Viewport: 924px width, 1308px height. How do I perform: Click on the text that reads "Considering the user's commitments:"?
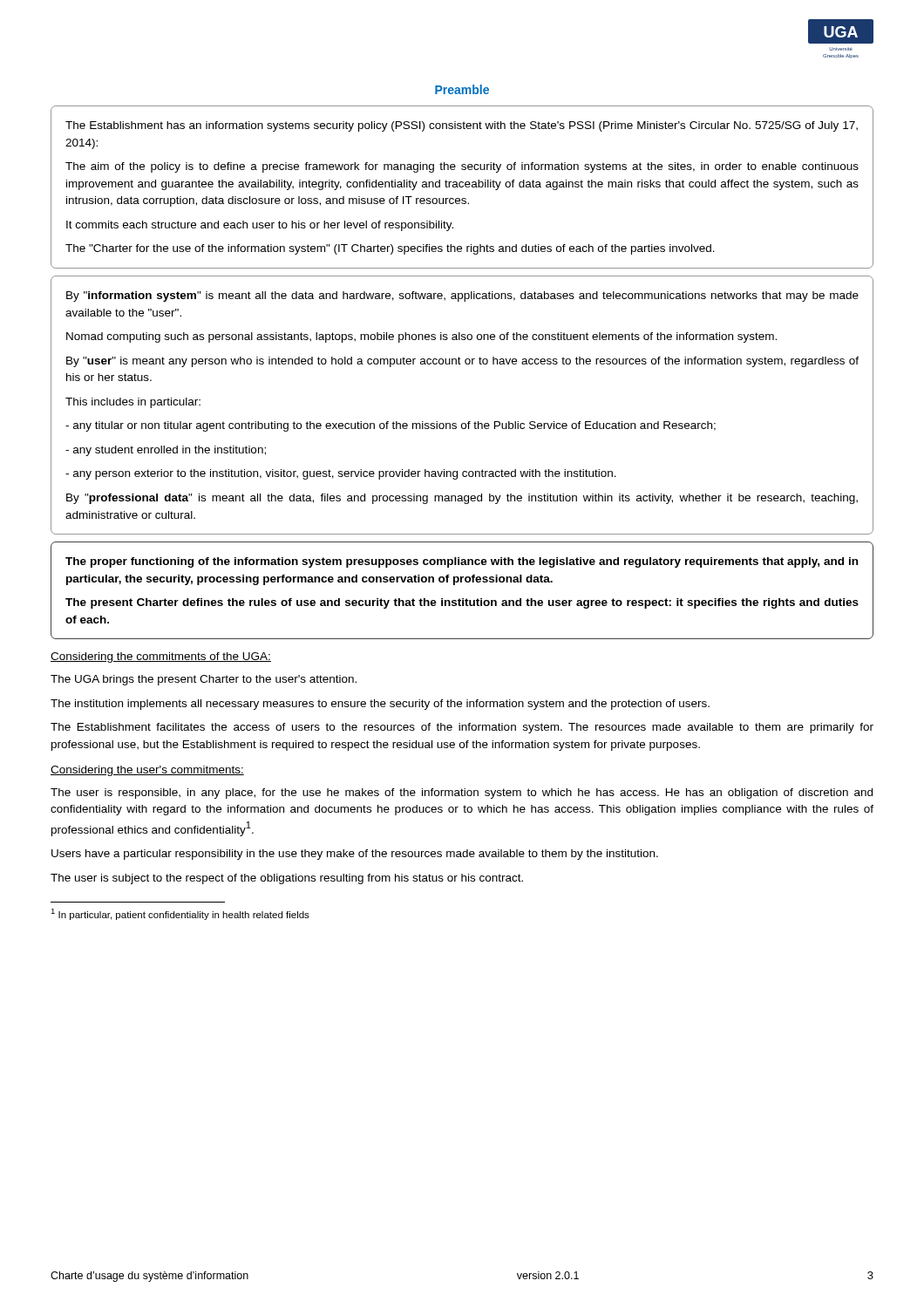pyautogui.click(x=147, y=770)
